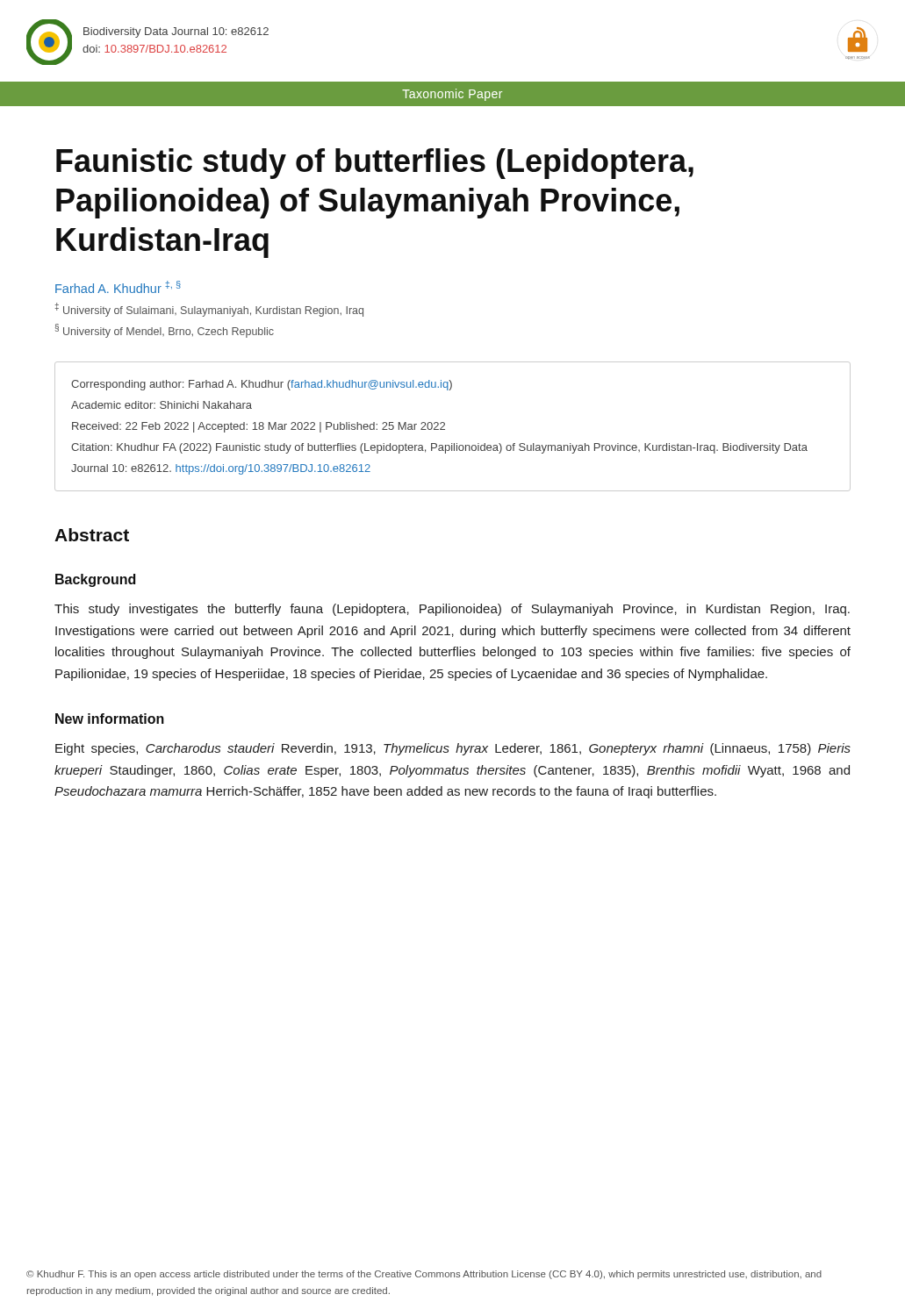
Task: Find the element starting "Taxonomic Paper"
Action: (452, 94)
